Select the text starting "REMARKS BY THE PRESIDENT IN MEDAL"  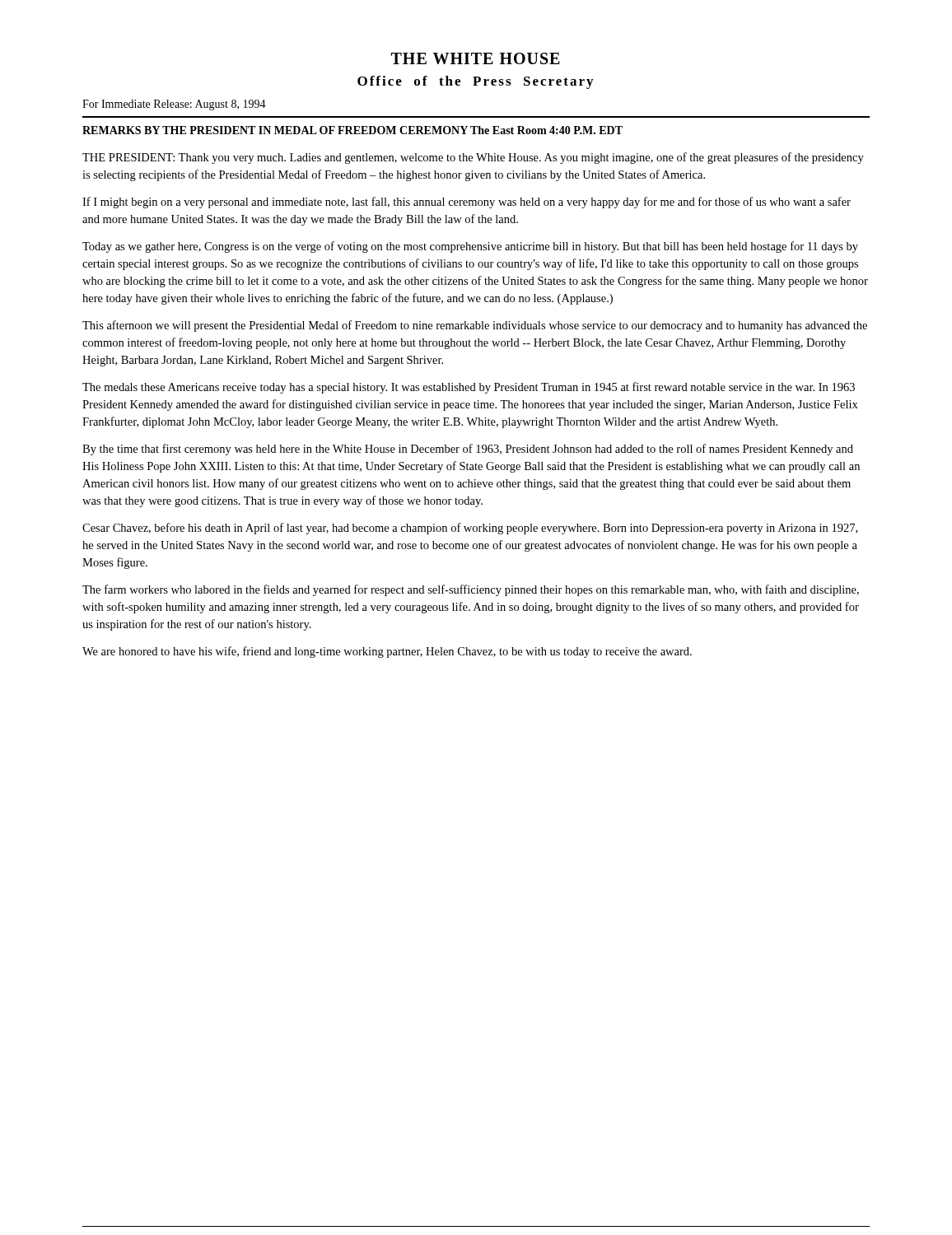pyautogui.click(x=352, y=131)
